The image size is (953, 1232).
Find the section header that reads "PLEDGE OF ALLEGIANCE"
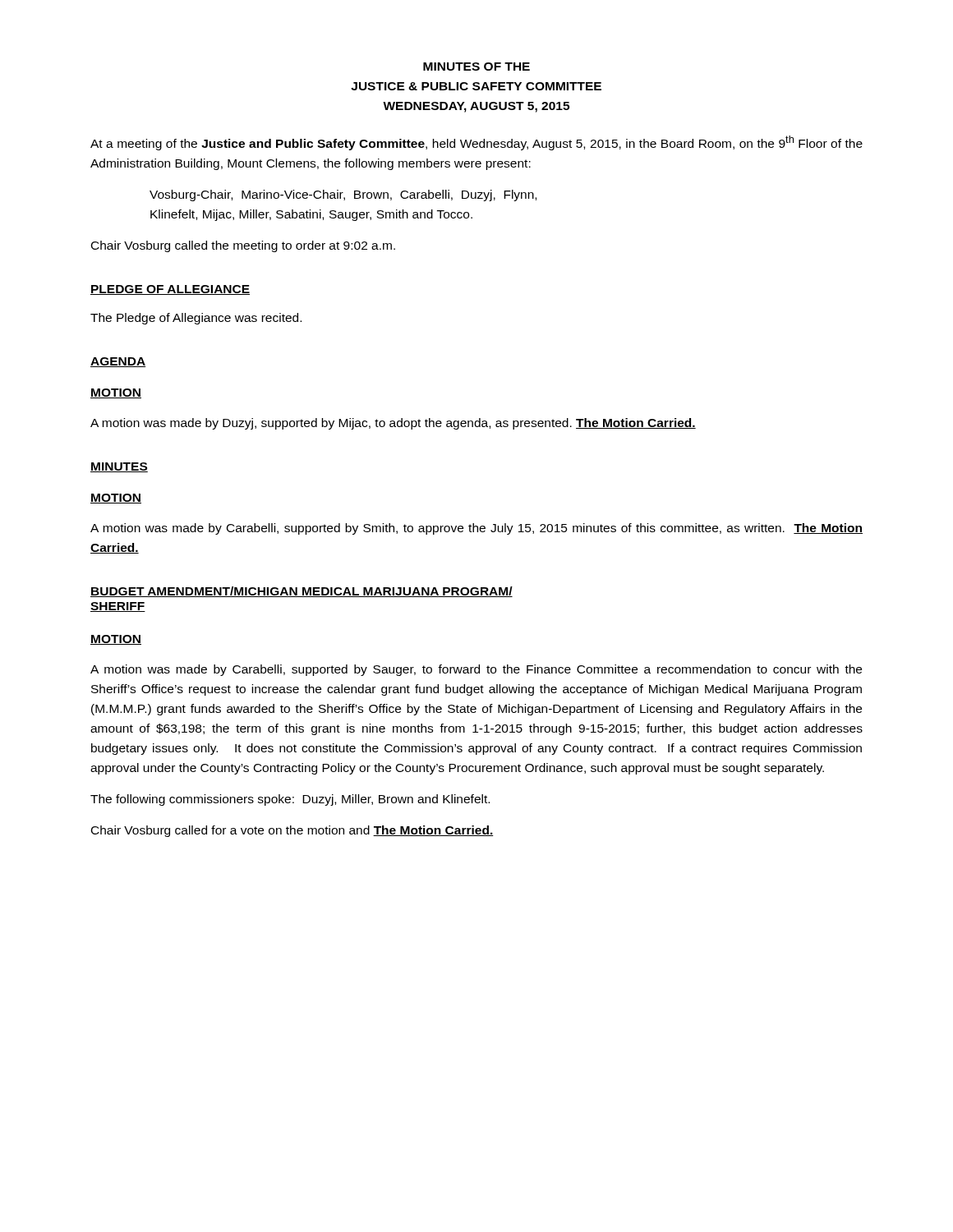tap(170, 289)
